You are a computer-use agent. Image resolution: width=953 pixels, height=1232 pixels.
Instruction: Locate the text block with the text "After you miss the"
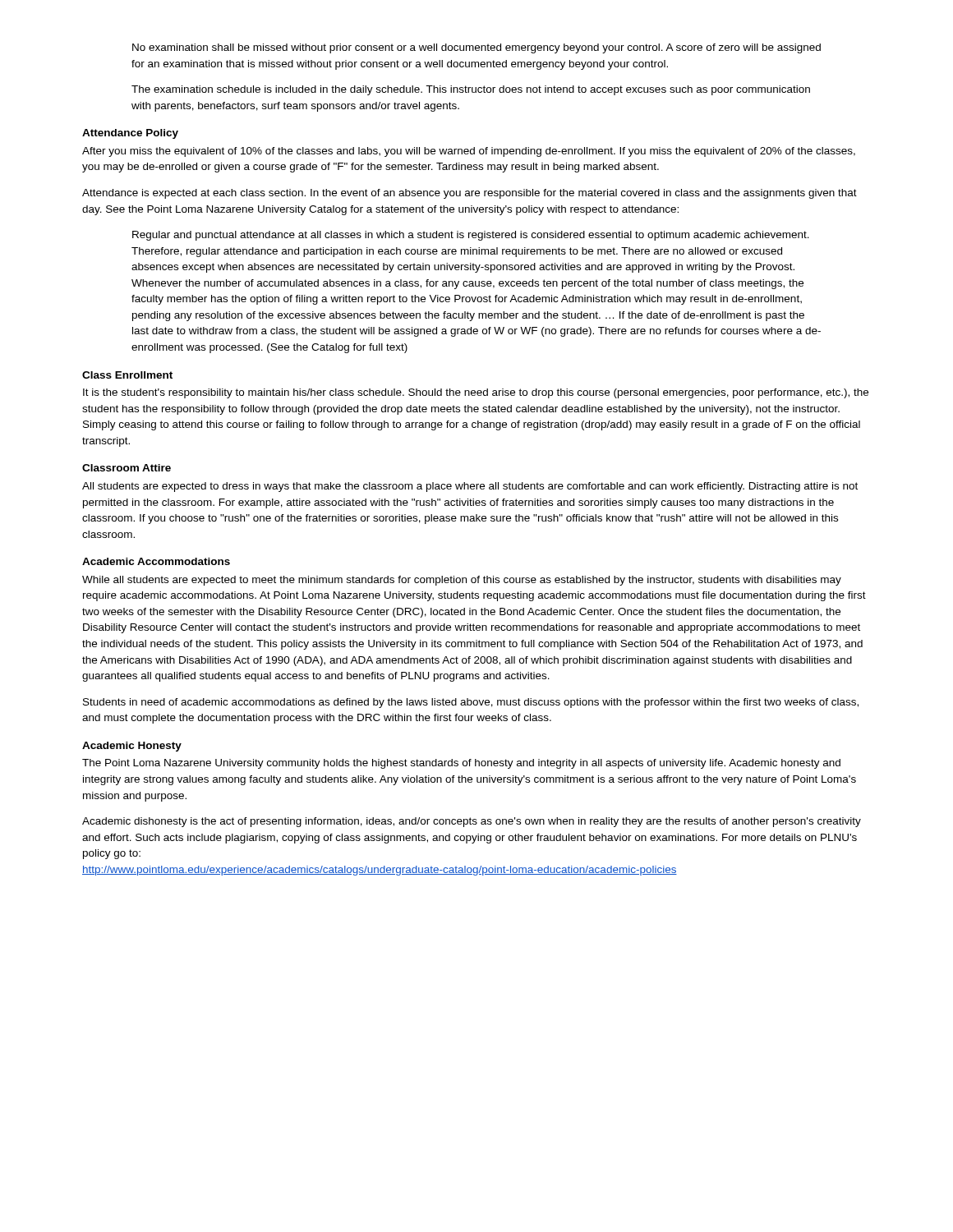469,159
